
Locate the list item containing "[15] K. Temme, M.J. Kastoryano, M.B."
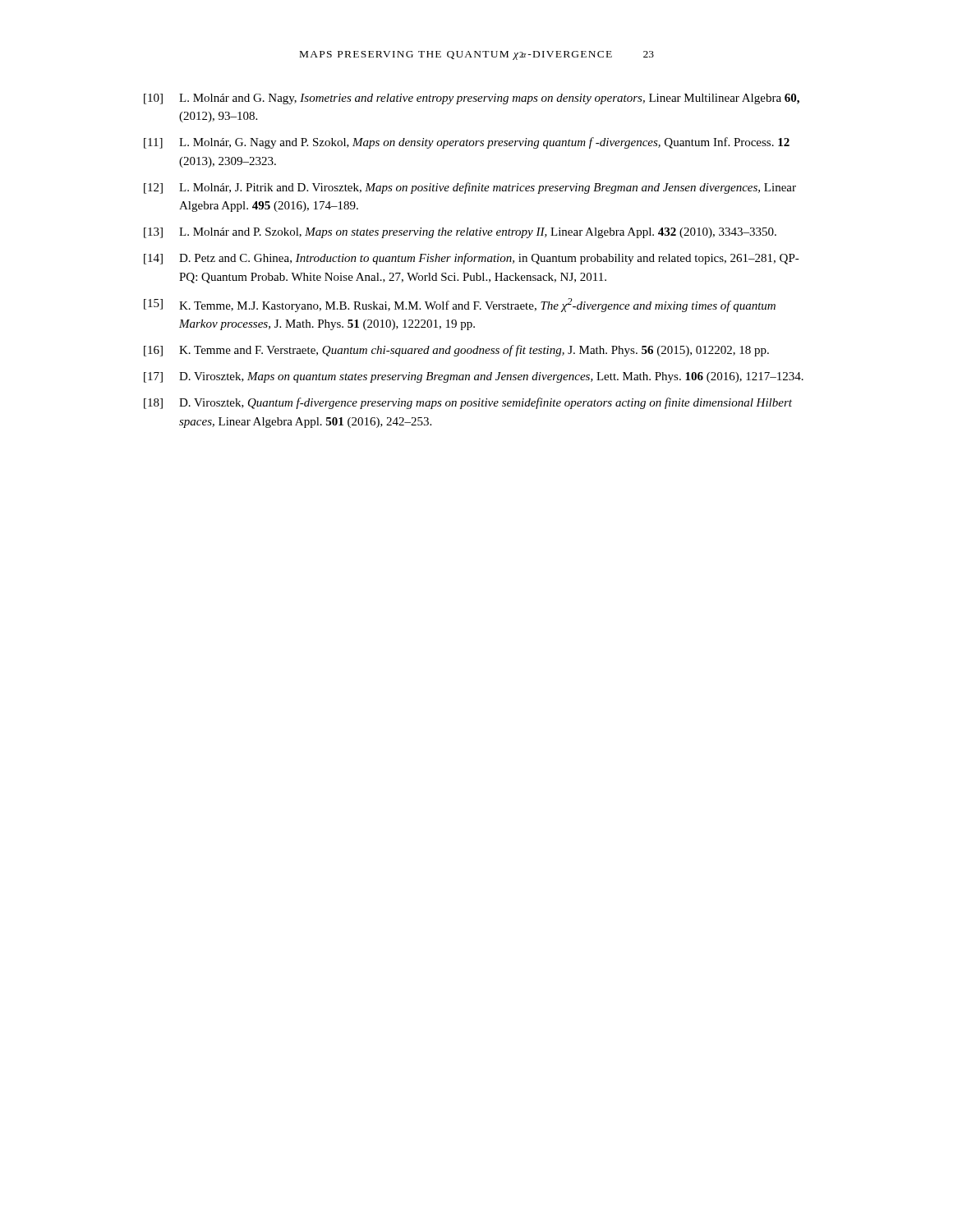click(476, 313)
